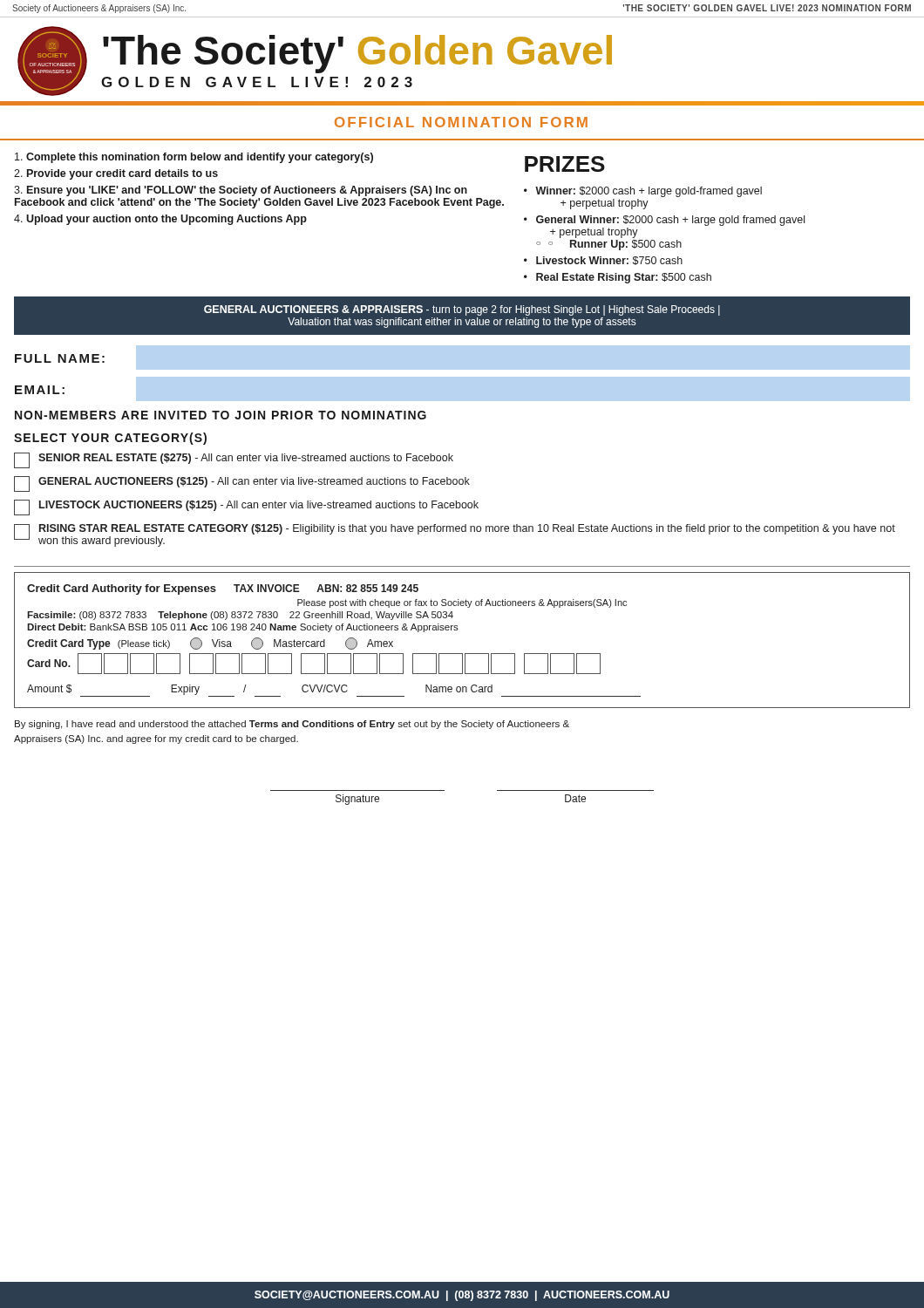Select the text block starting "FULL NAME:"
This screenshot has width=924, height=1308.
(x=60, y=358)
